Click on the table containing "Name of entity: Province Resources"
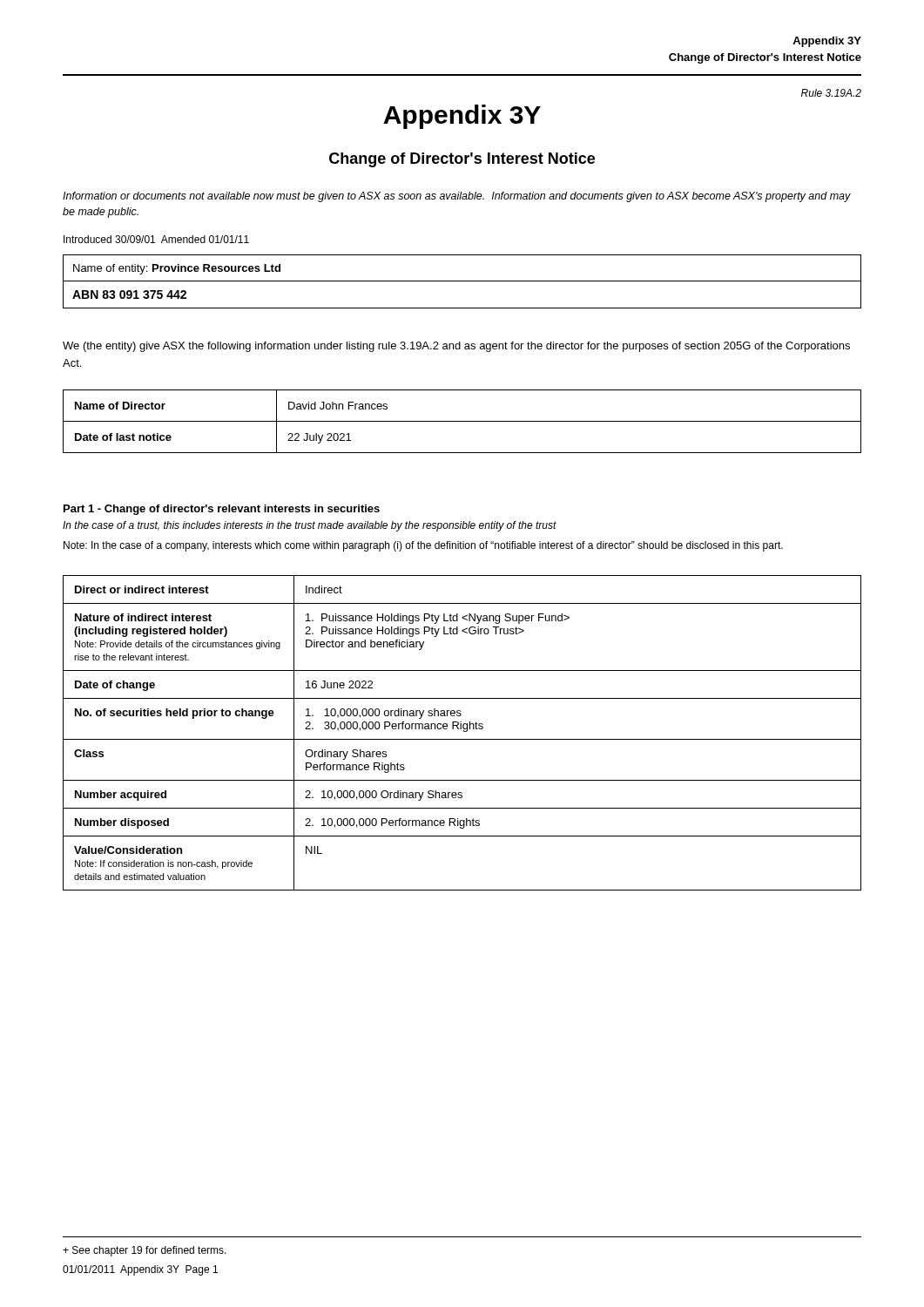The height and width of the screenshot is (1307, 924). (462, 281)
